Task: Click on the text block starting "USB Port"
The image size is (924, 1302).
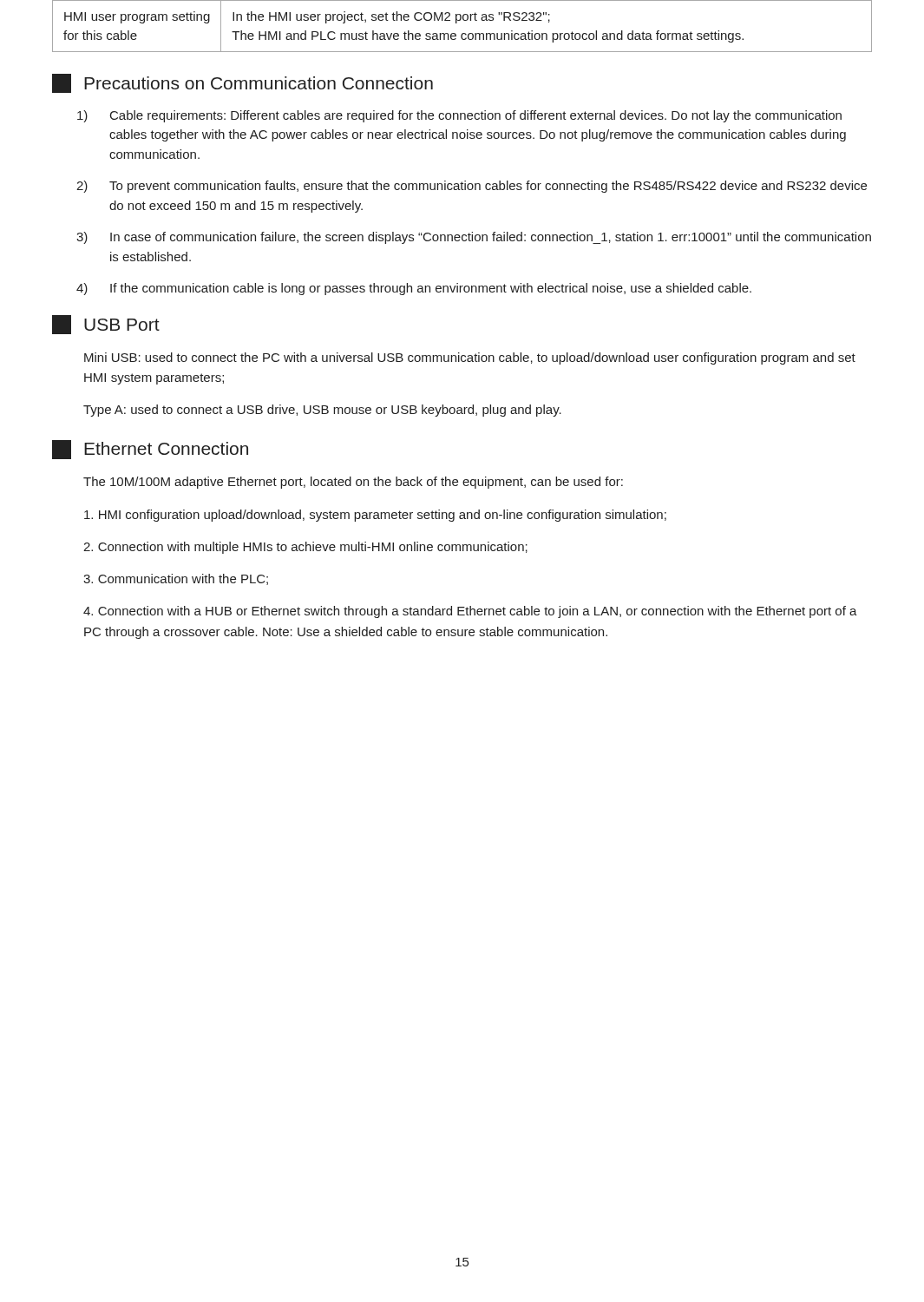Action: pyautogui.click(x=106, y=324)
